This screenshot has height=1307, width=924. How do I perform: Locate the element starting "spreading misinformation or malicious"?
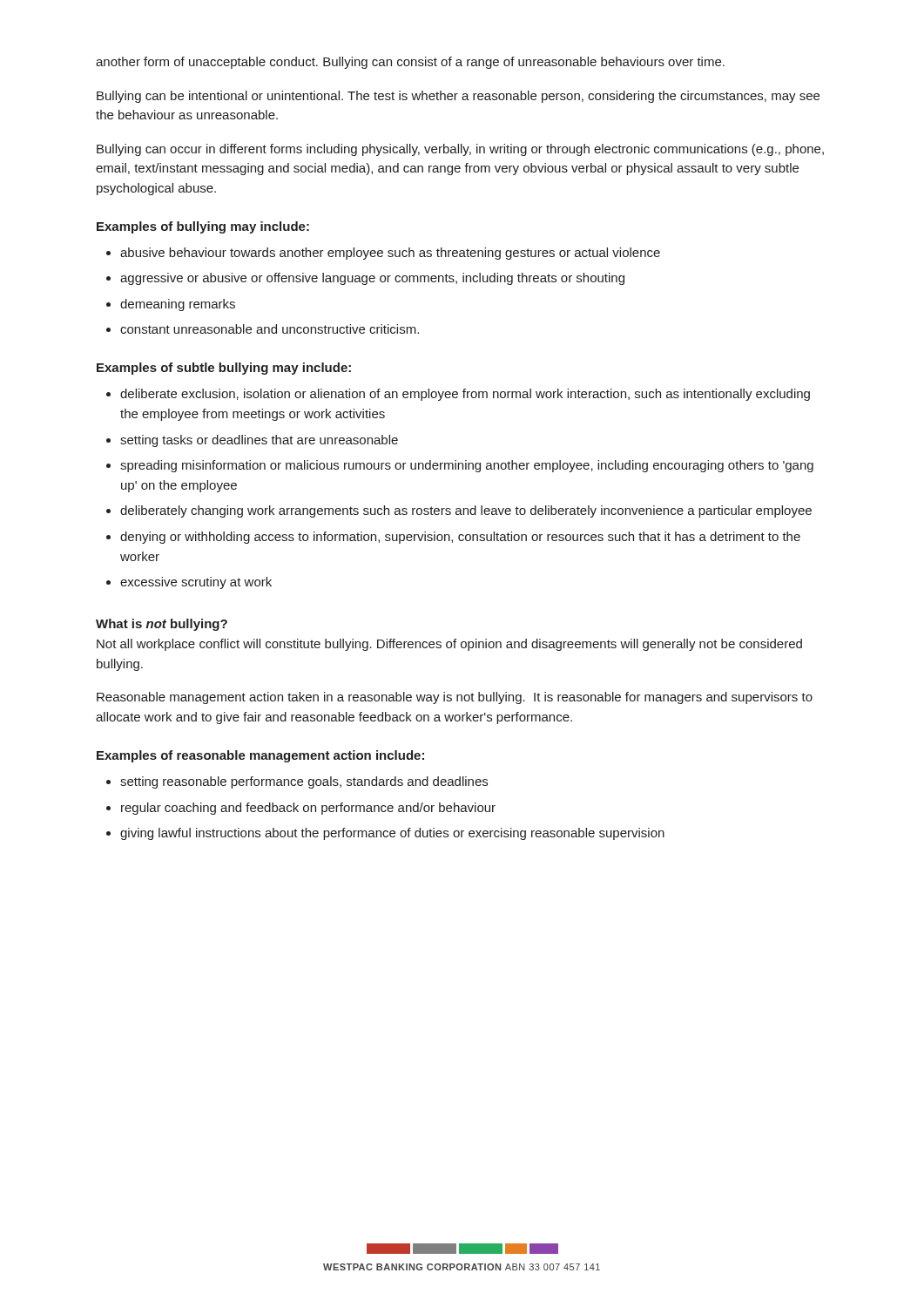(x=467, y=475)
